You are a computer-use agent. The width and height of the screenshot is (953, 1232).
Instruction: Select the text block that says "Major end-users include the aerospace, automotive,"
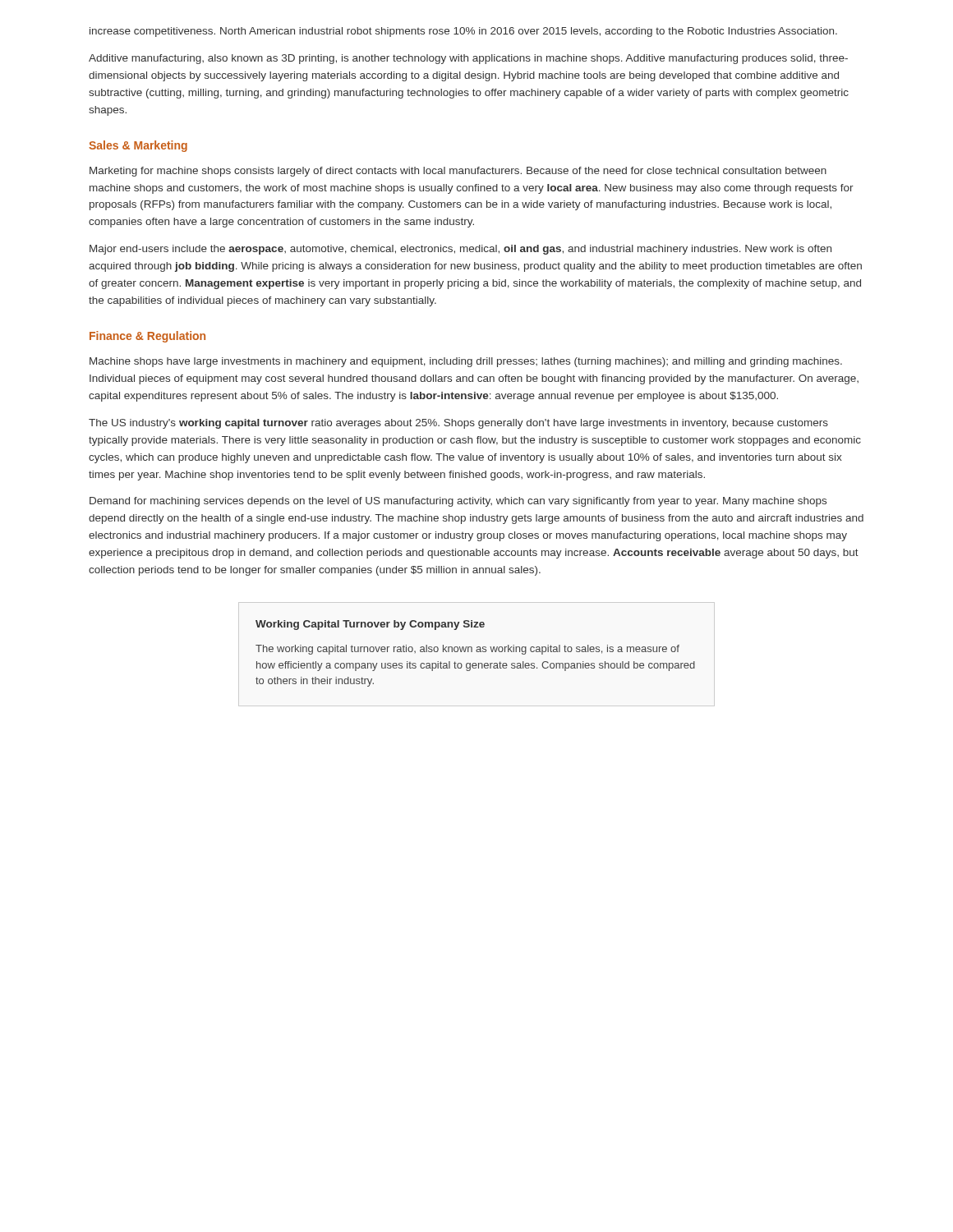coord(476,274)
